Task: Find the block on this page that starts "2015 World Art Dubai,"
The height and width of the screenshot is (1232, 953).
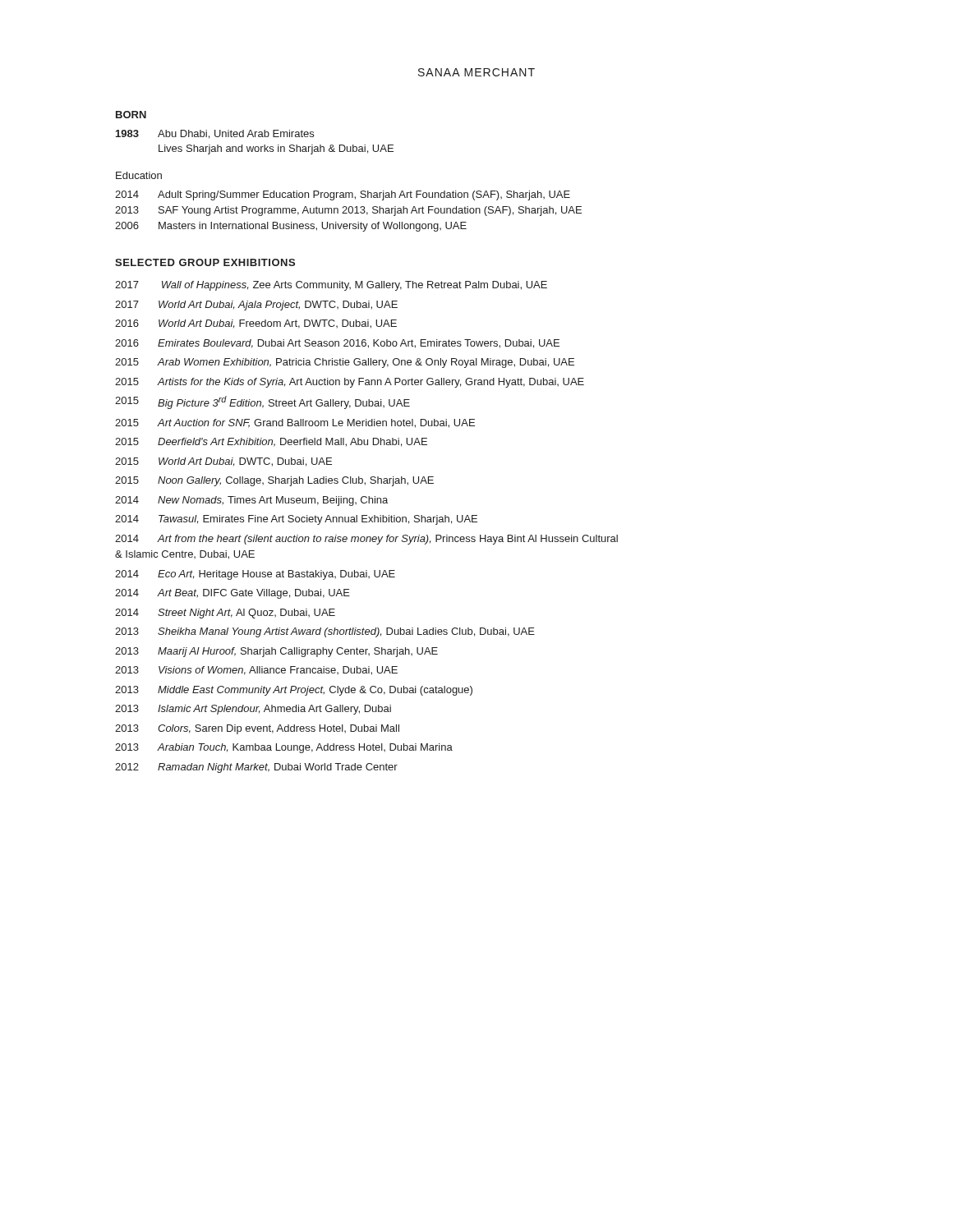Action: (x=223, y=462)
